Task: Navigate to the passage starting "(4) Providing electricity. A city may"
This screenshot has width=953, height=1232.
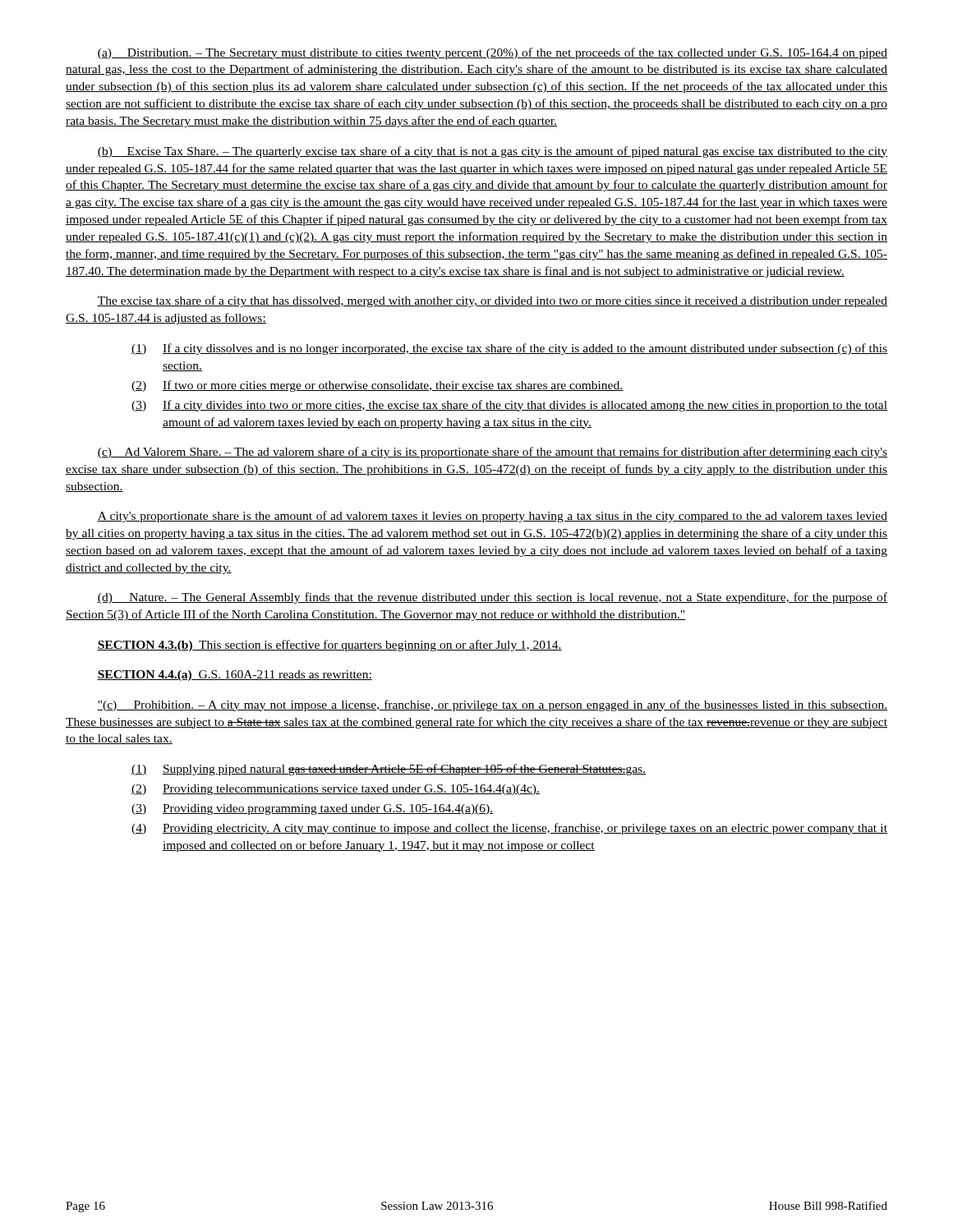Action: coord(509,837)
